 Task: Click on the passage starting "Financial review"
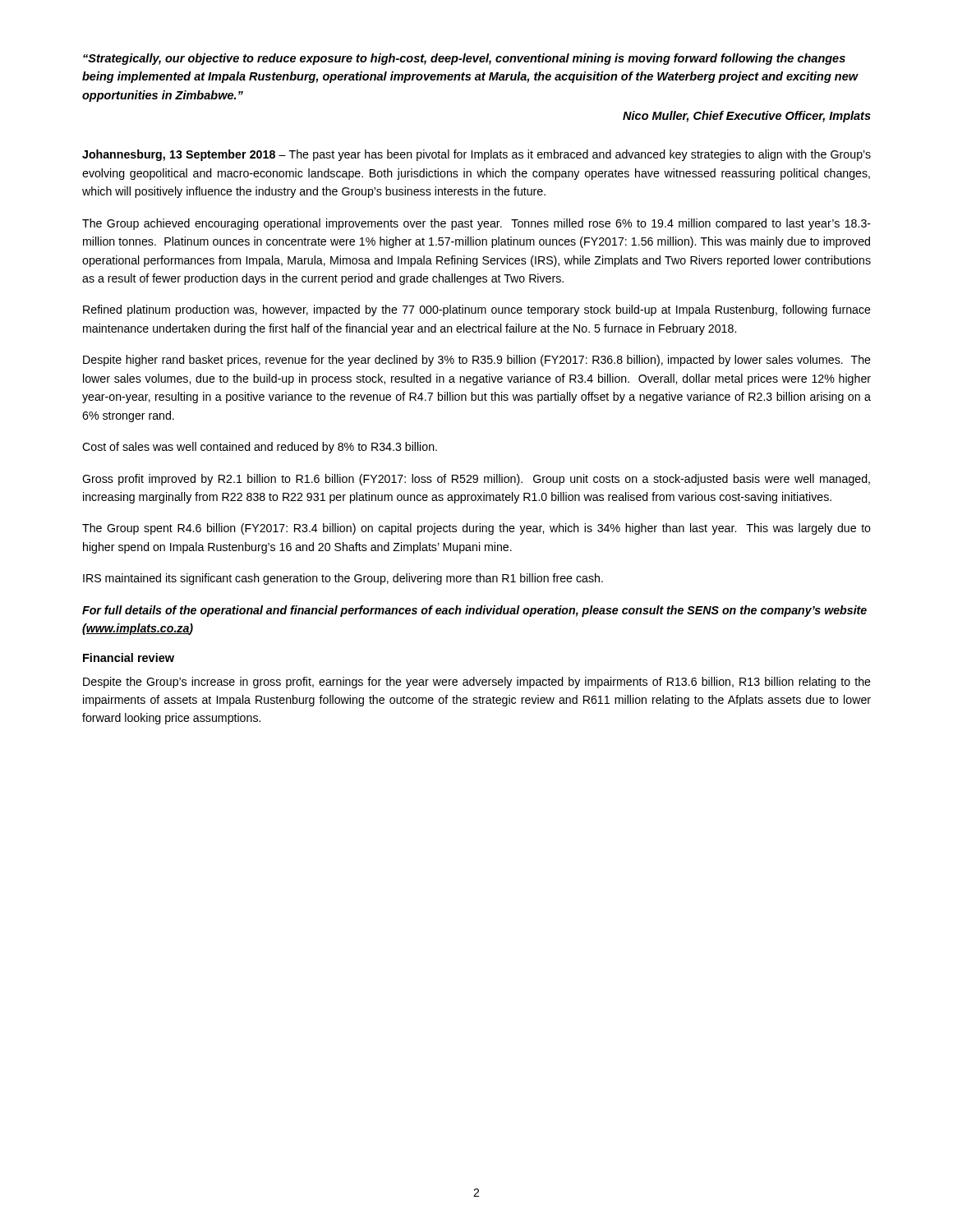[x=128, y=658]
